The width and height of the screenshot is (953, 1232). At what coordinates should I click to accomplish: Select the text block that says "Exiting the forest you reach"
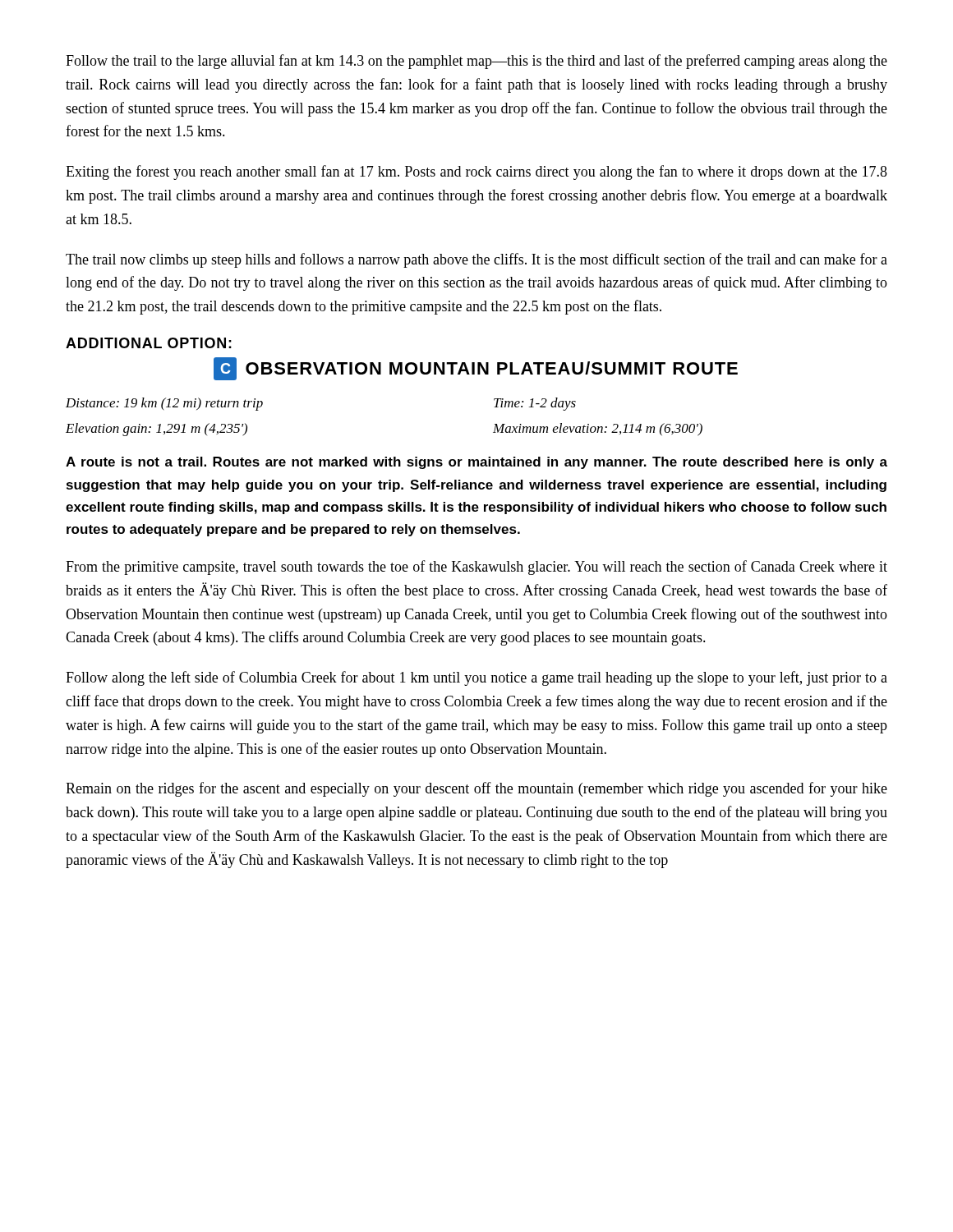point(476,196)
